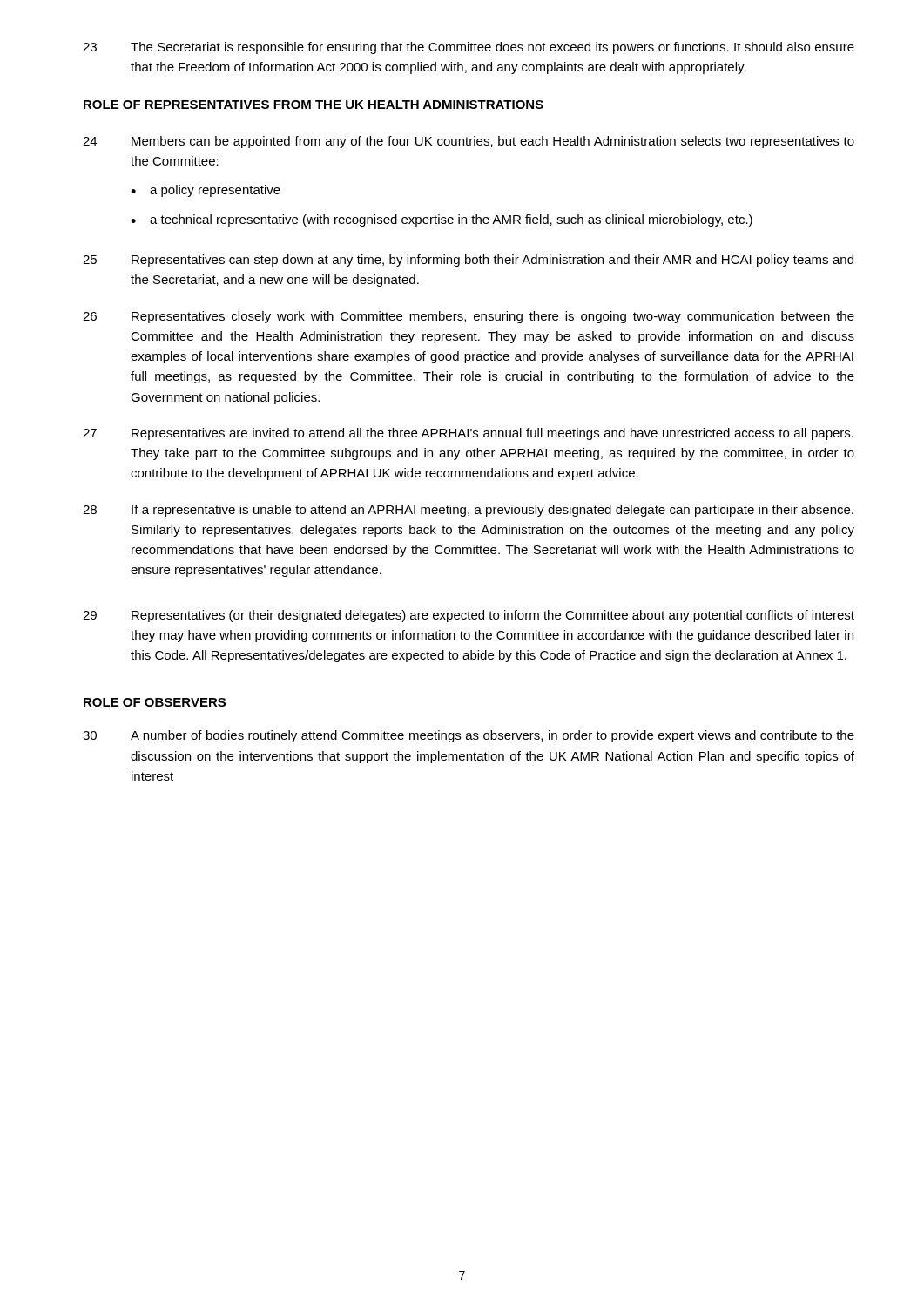Find the block on this page that starts "25 Representatives can step down"
Screen dimensions: 1307x924
[469, 270]
